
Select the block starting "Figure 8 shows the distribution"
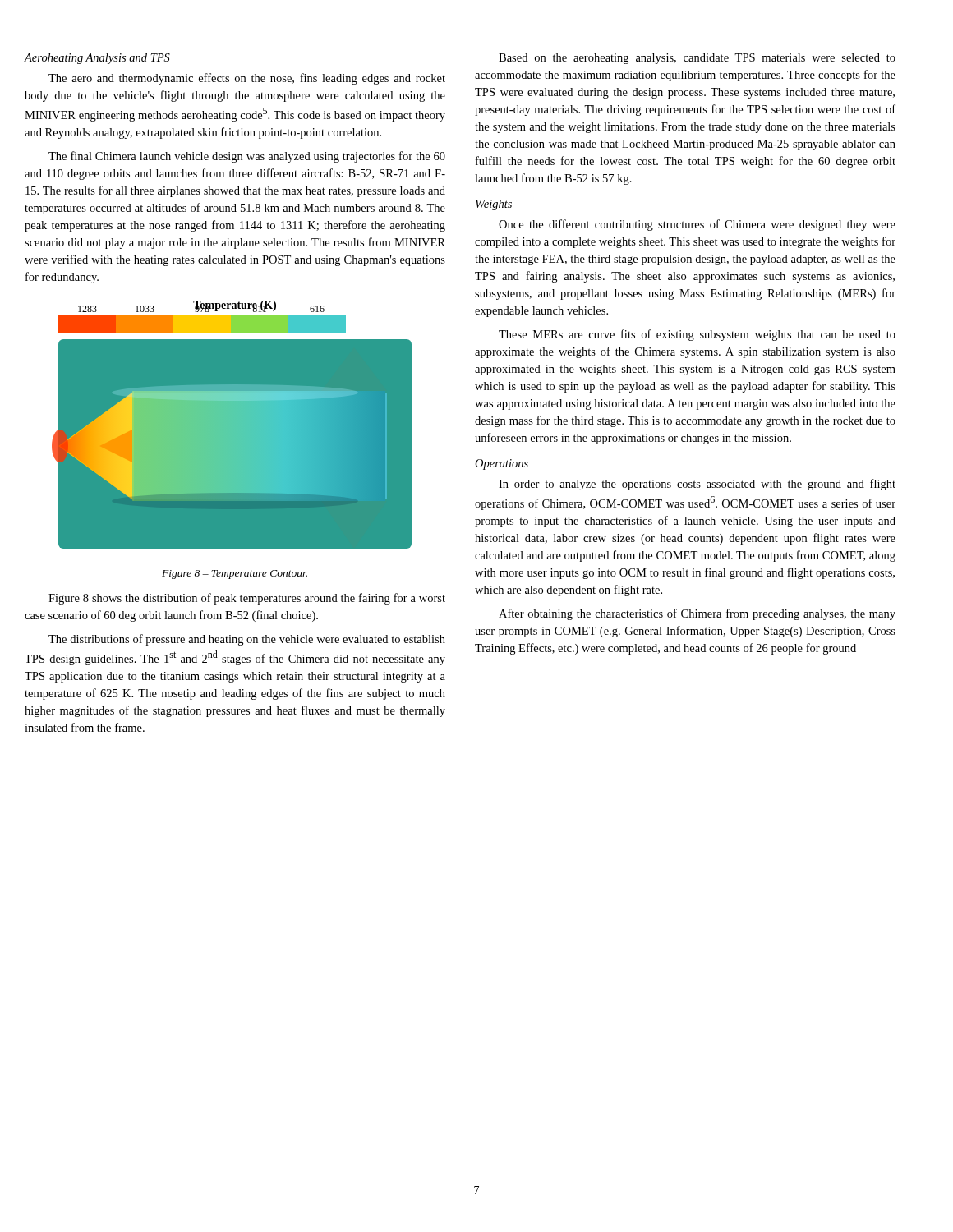tap(235, 607)
